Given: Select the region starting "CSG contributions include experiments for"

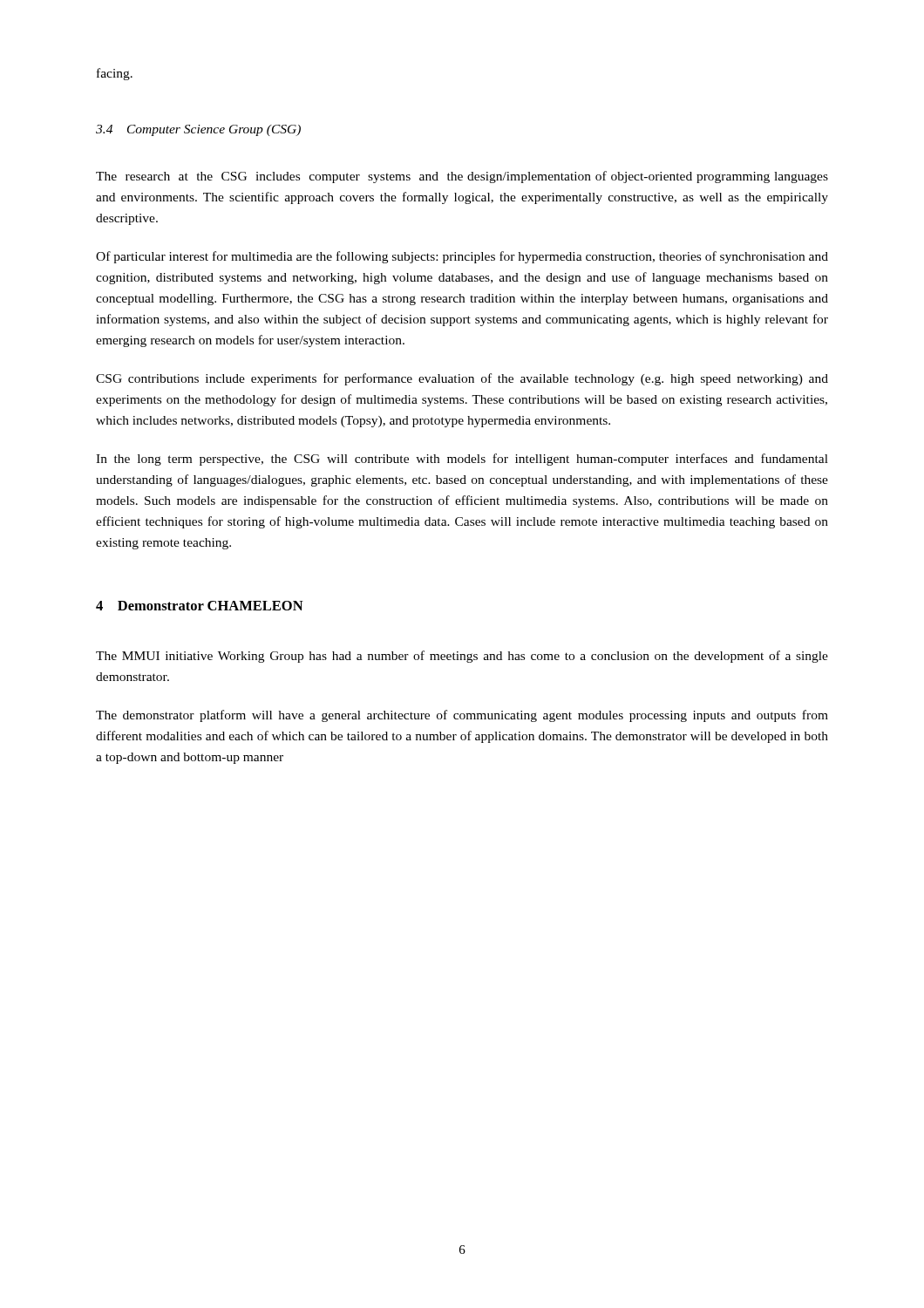Looking at the screenshot, I should point(462,399).
